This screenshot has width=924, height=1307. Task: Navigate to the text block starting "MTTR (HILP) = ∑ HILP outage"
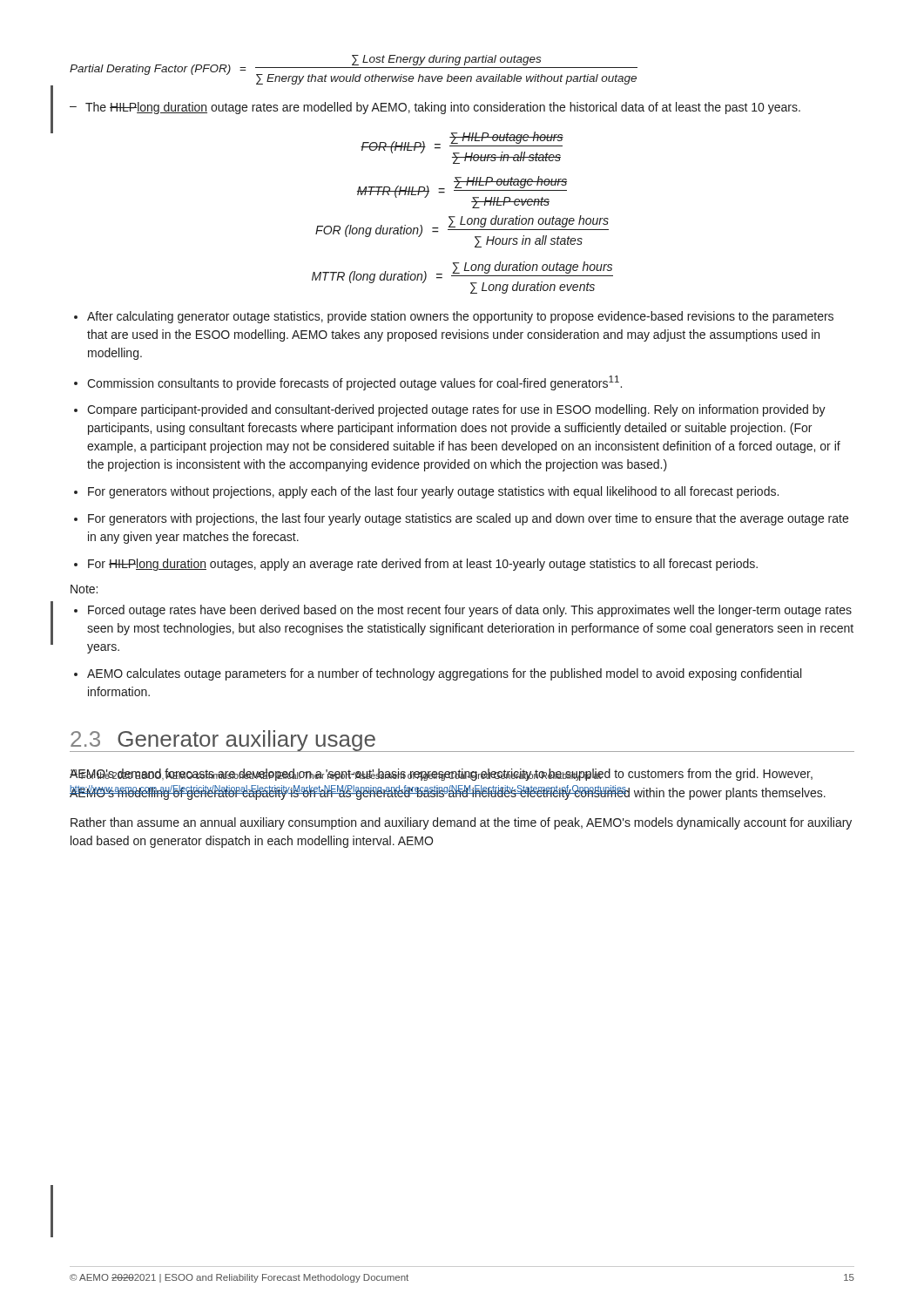point(462,191)
